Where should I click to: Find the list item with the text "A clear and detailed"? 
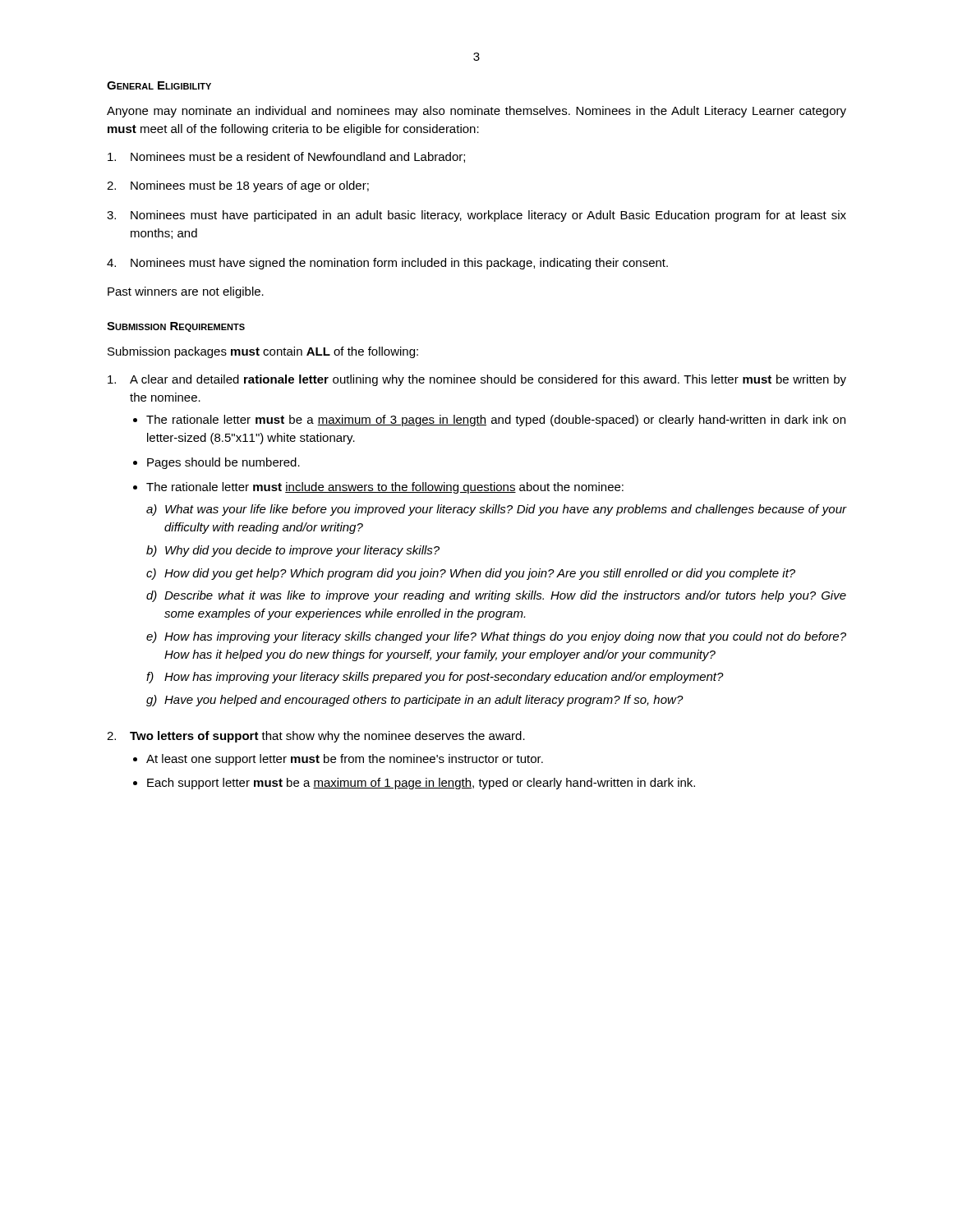[477, 380]
